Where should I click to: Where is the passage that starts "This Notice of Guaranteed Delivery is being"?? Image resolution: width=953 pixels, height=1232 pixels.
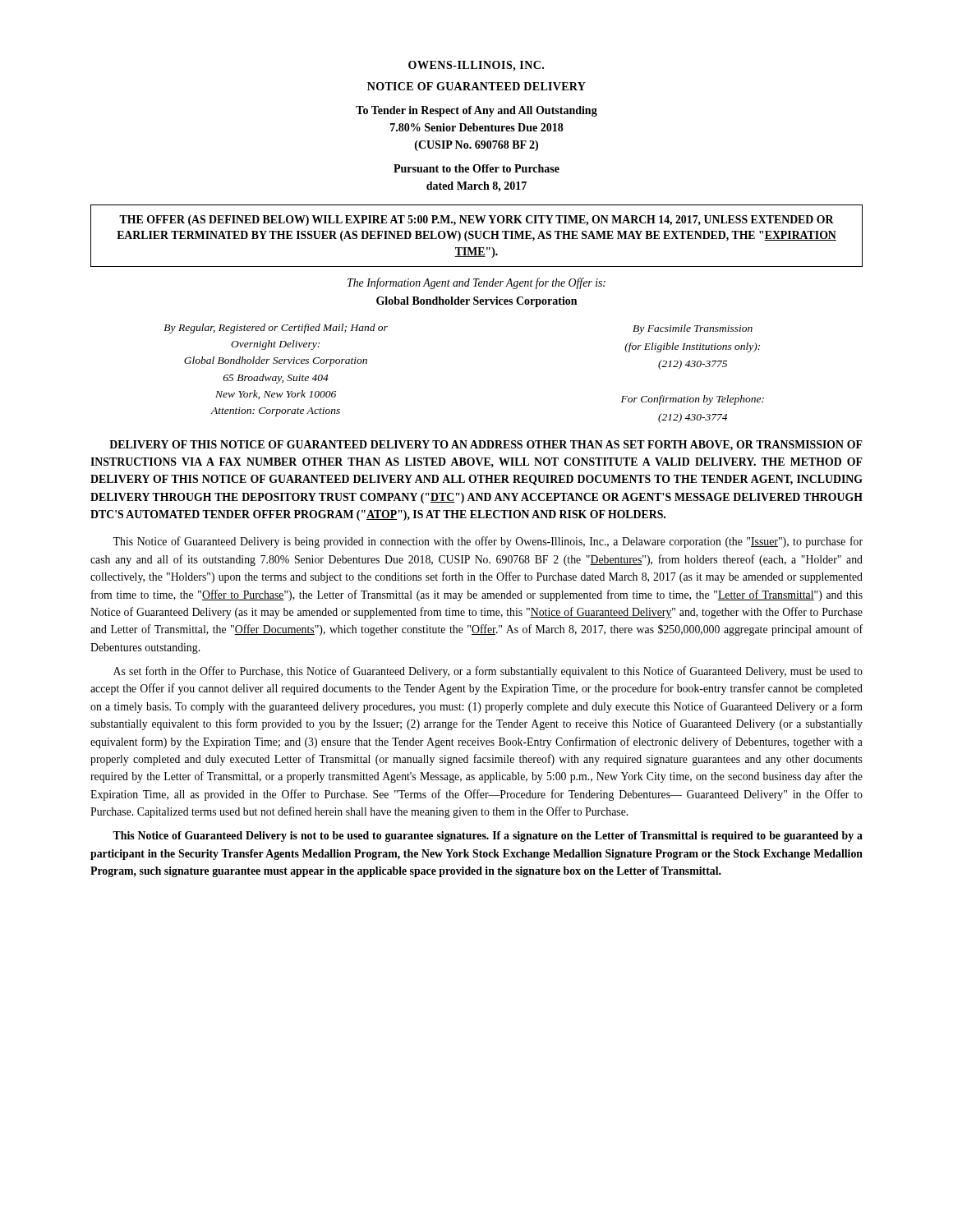tap(476, 595)
